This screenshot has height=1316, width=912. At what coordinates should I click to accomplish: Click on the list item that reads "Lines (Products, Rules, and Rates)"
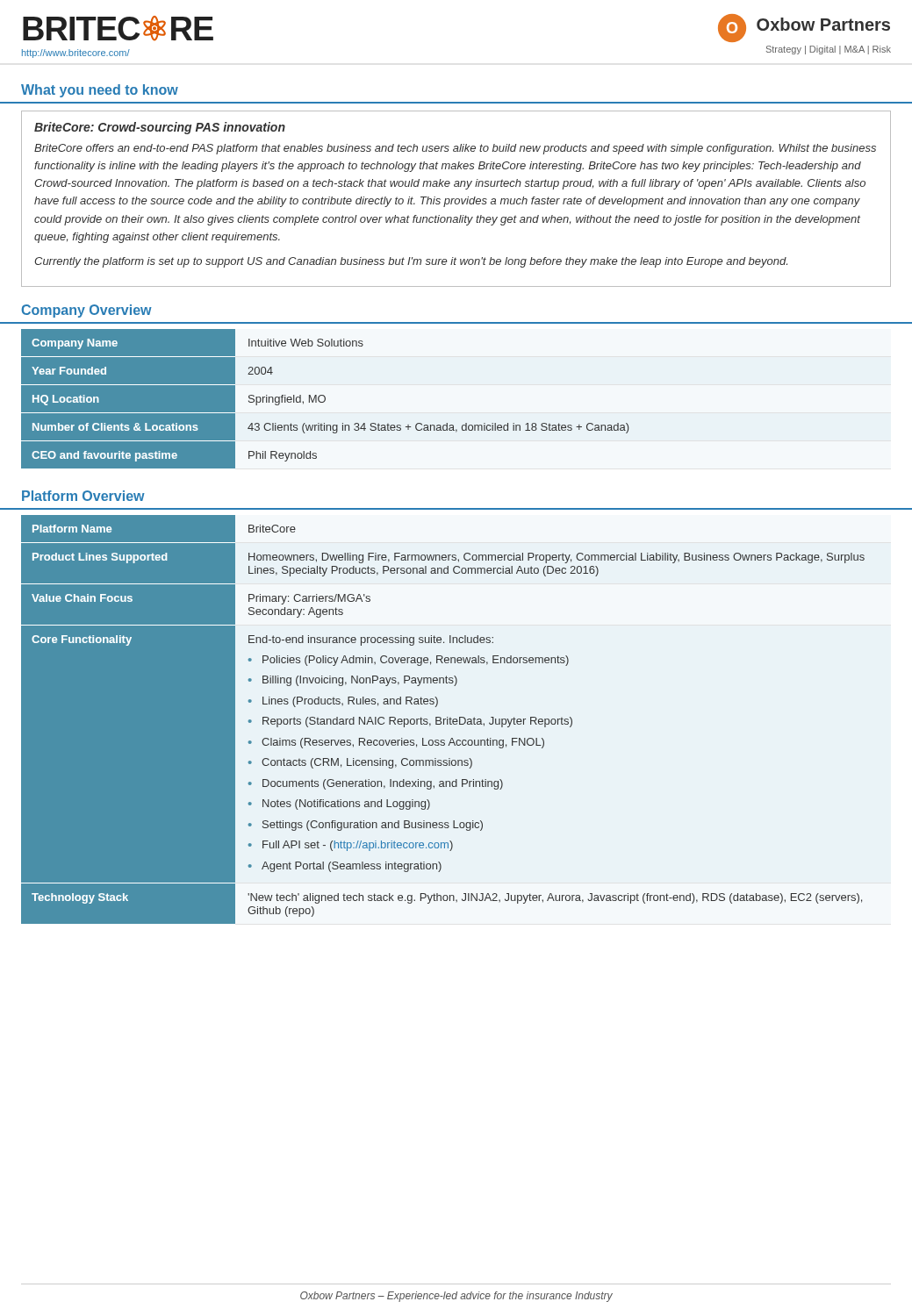point(350,701)
